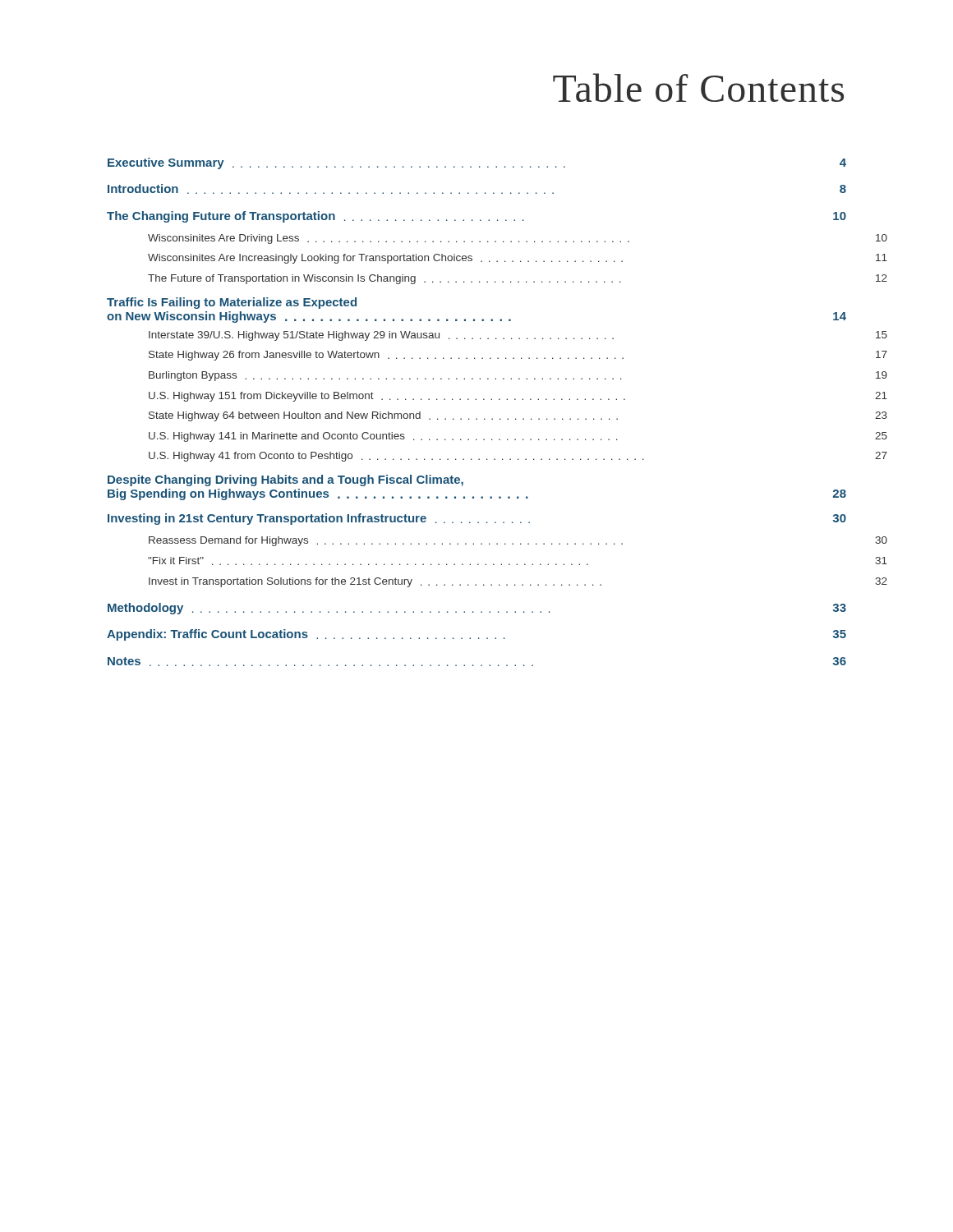953x1232 pixels.
Task: Click the passage that begins "Methodology . . . ."
Action: (476, 608)
